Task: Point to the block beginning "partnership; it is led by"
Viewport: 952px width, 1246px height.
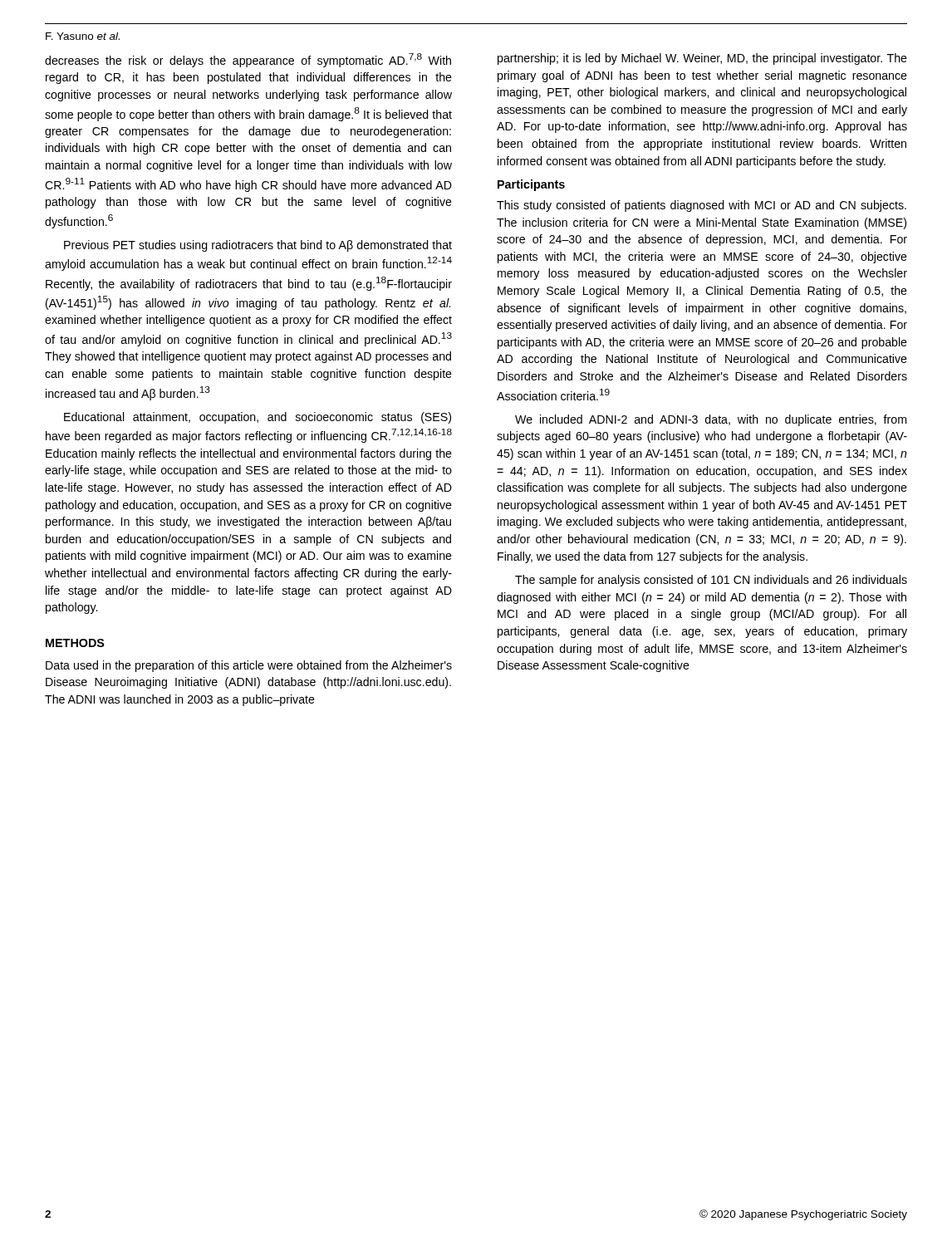Action: [x=702, y=110]
